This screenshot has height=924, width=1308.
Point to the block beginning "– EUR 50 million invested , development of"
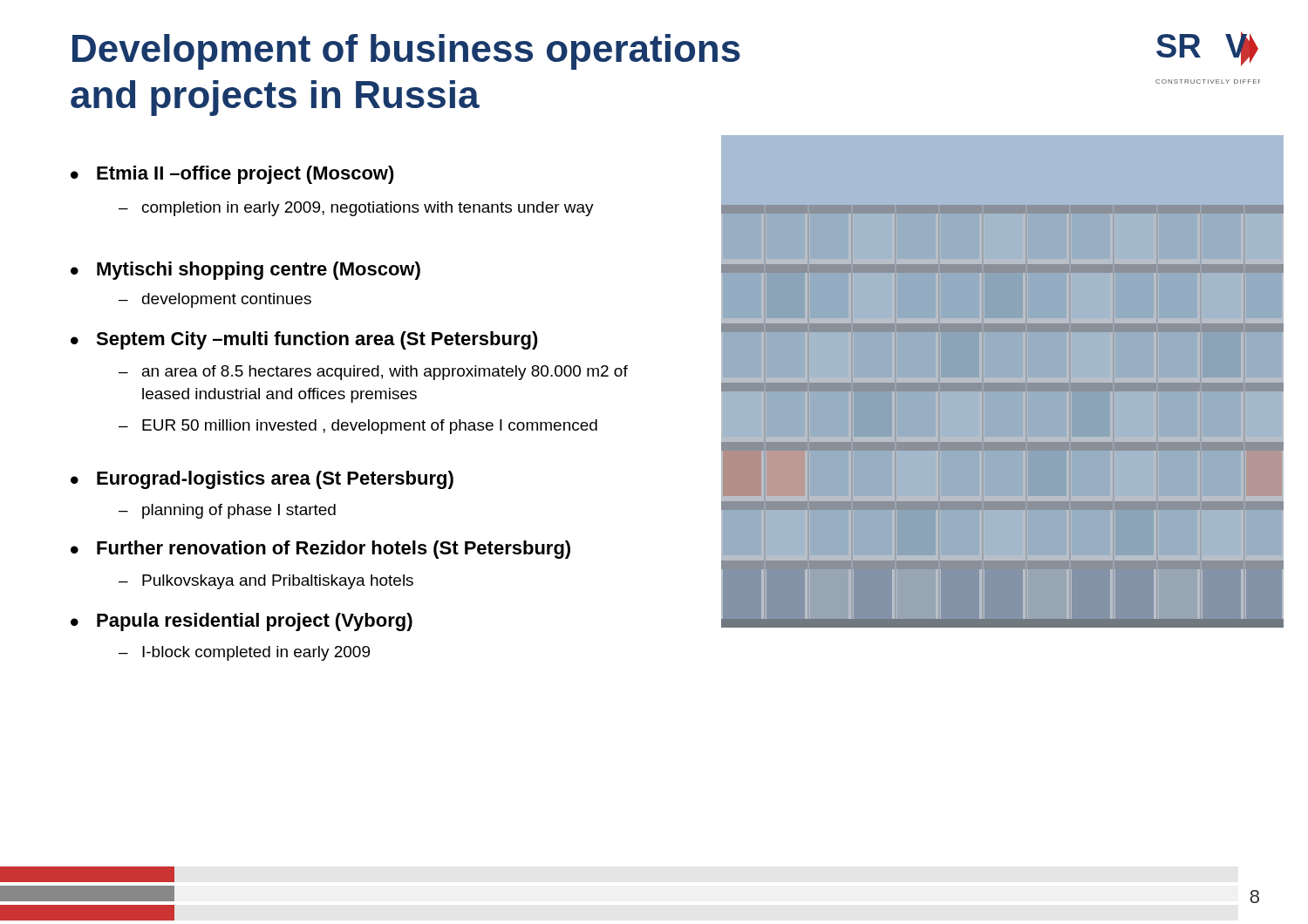(x=358, y=425)
